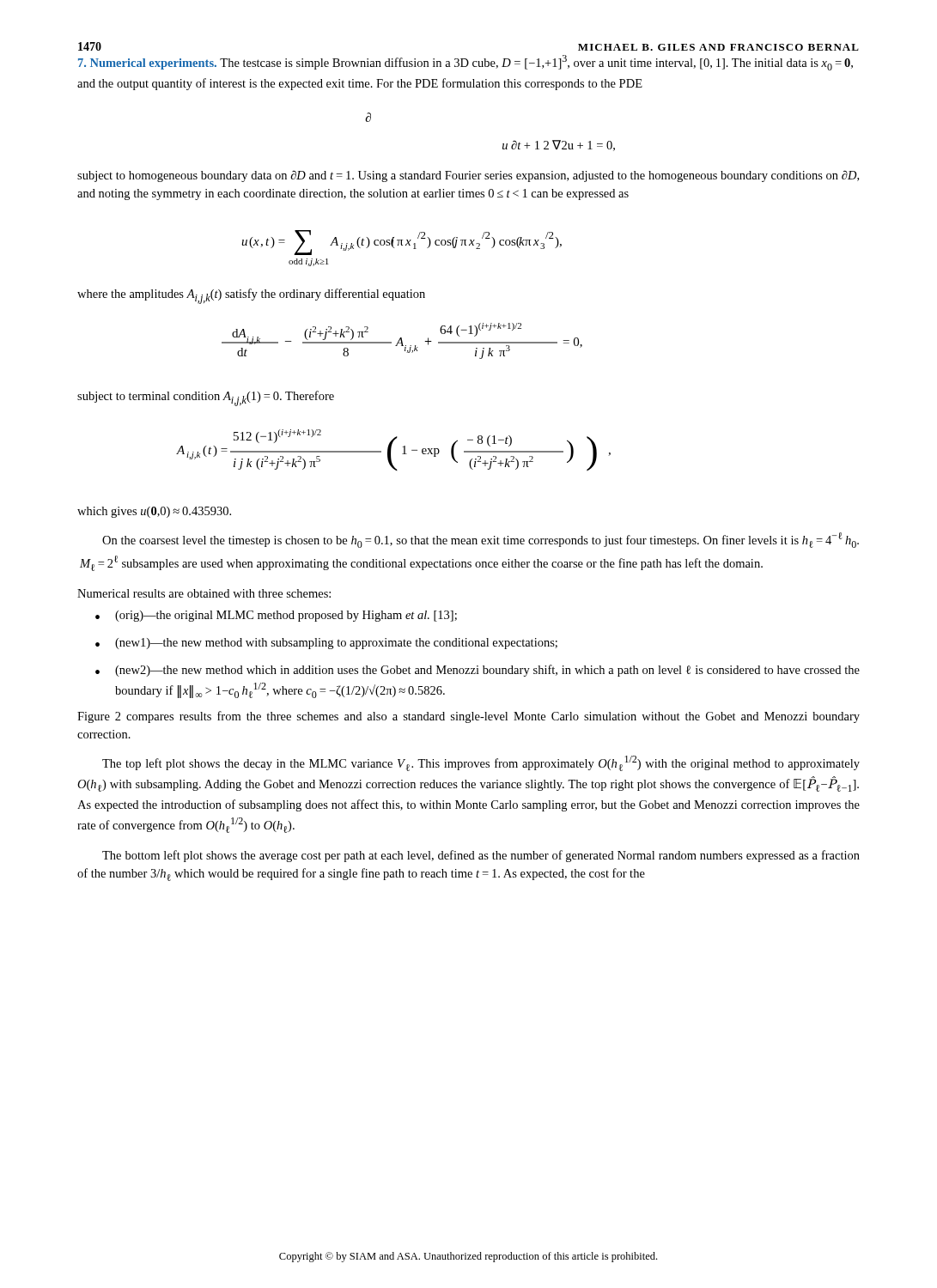
Task: Locate the text block with the text "The bottom left"
Action: click(468, 866)
